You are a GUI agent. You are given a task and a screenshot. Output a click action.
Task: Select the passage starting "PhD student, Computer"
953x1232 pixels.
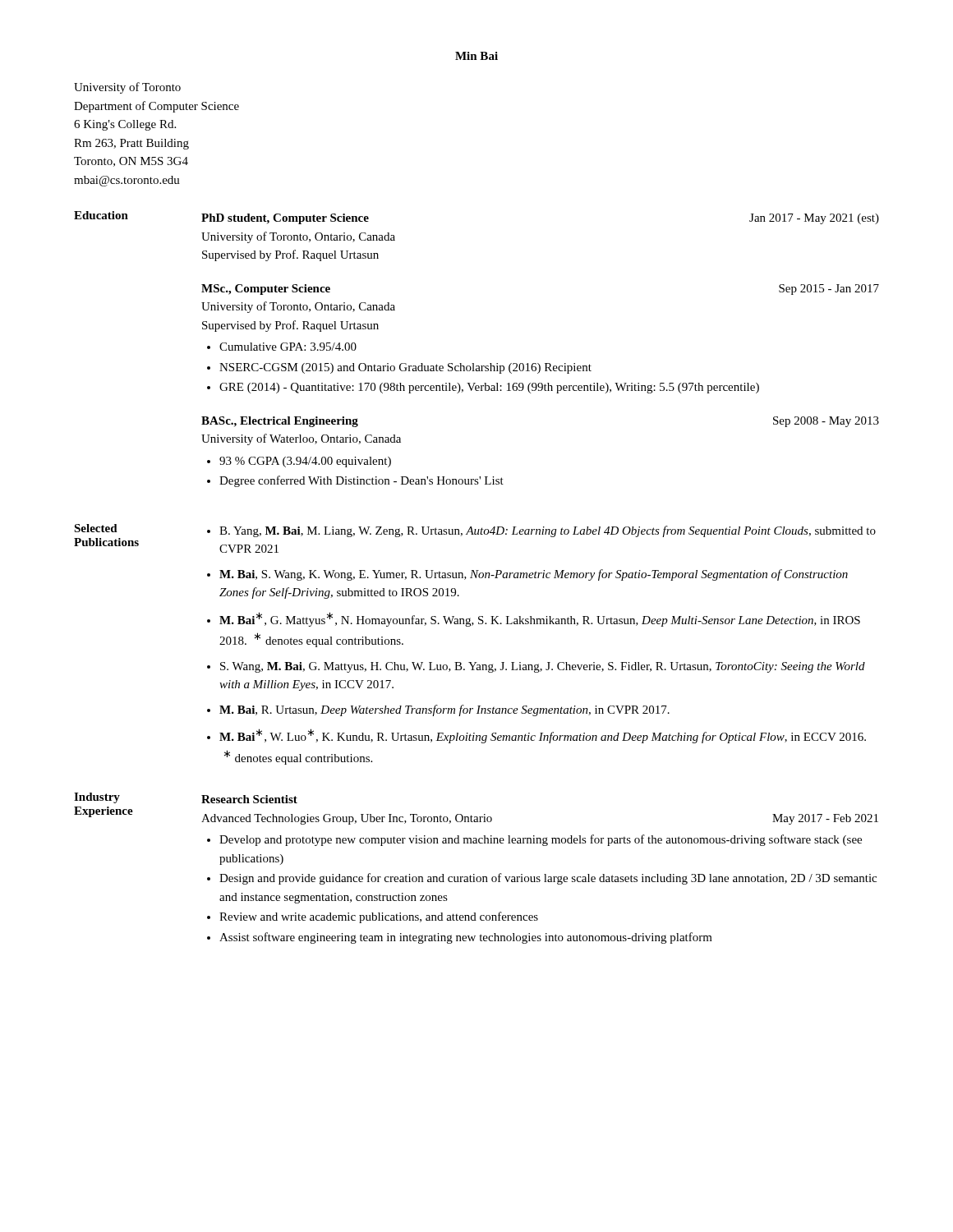[284, 219]
